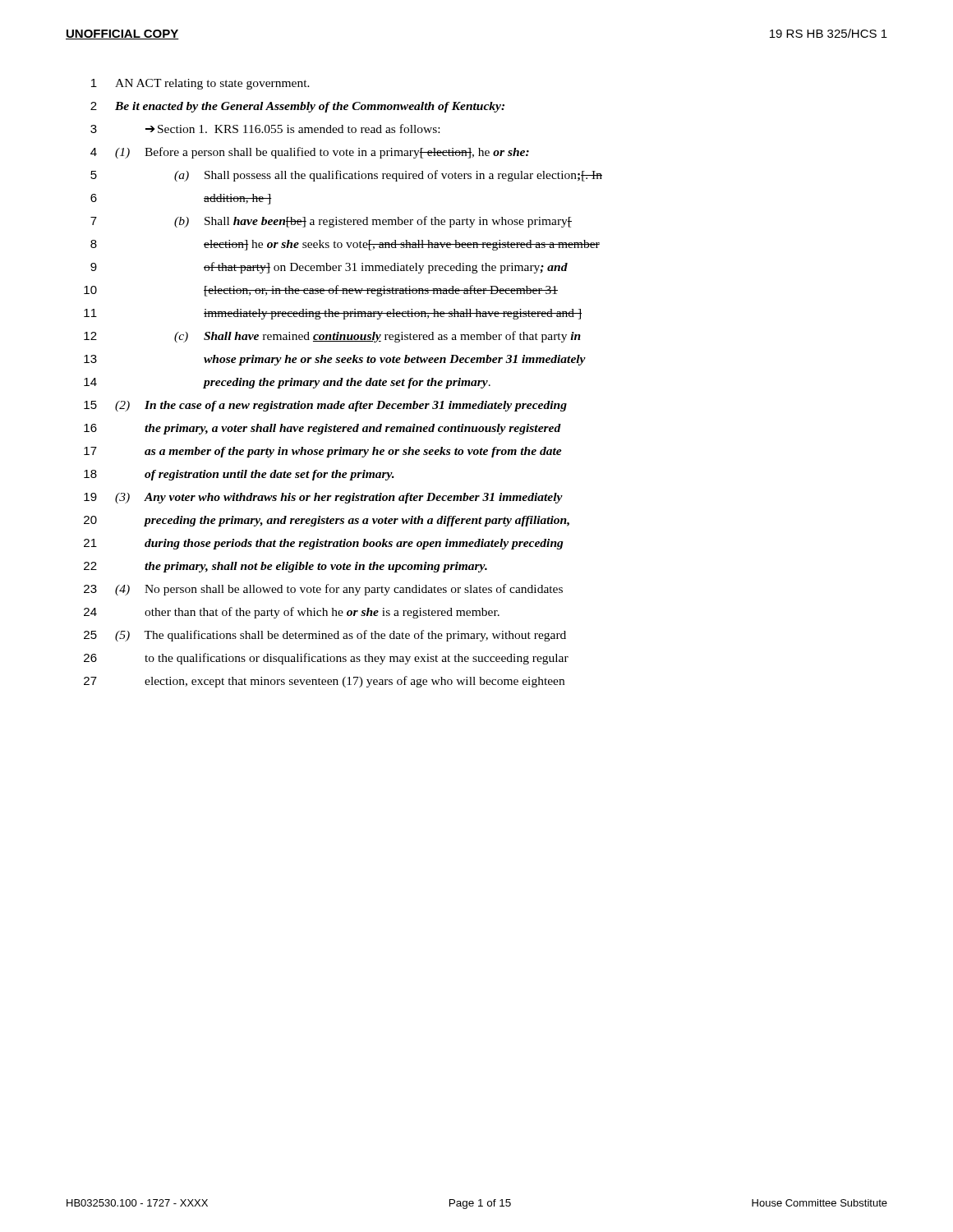953x1232 pixels.
Task: Find the passage starting "12 (c) Shall have remained continuously registered as"
Action: click(476, 336)
